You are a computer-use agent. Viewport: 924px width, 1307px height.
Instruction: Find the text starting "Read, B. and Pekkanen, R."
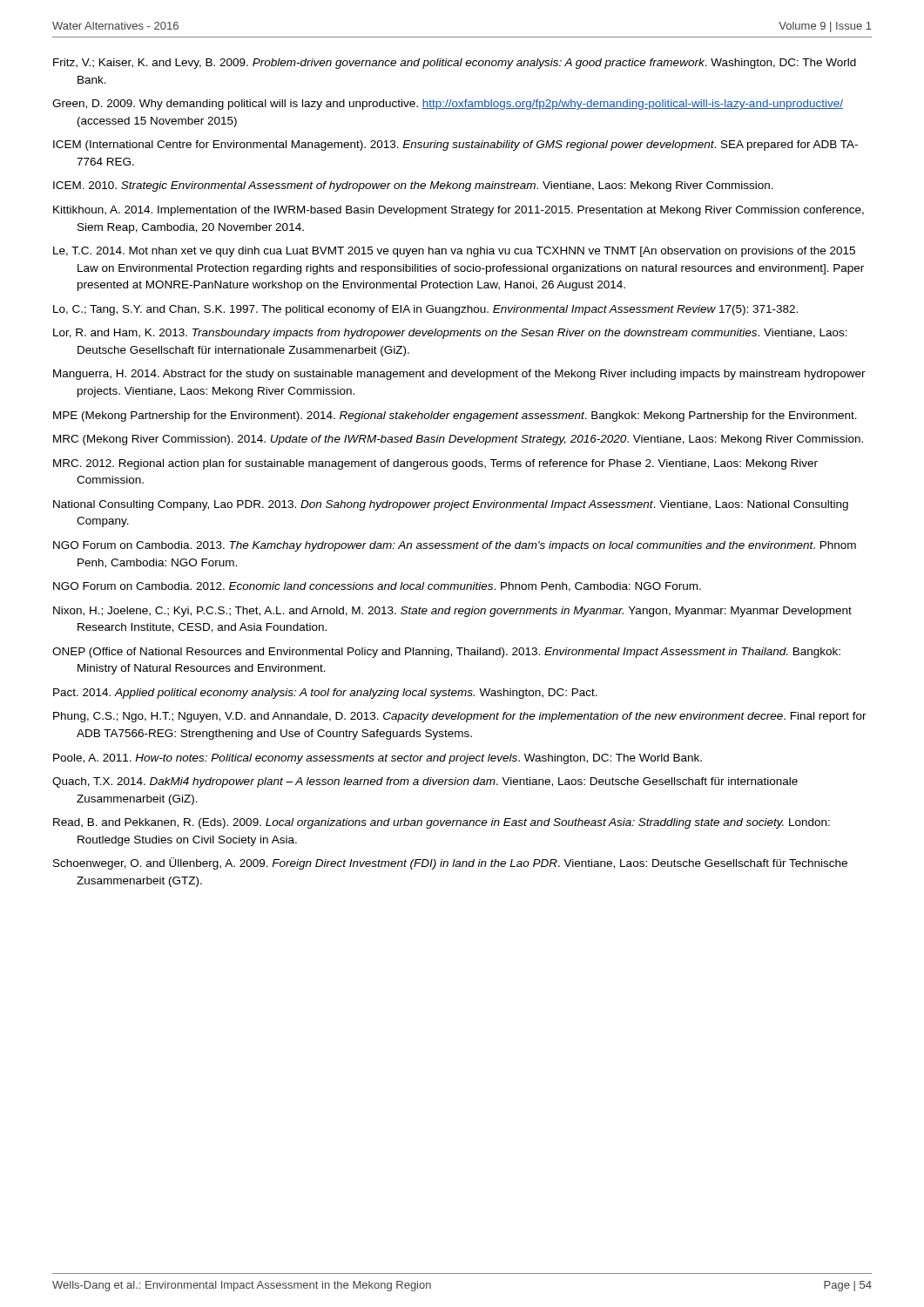pos(441,831)
